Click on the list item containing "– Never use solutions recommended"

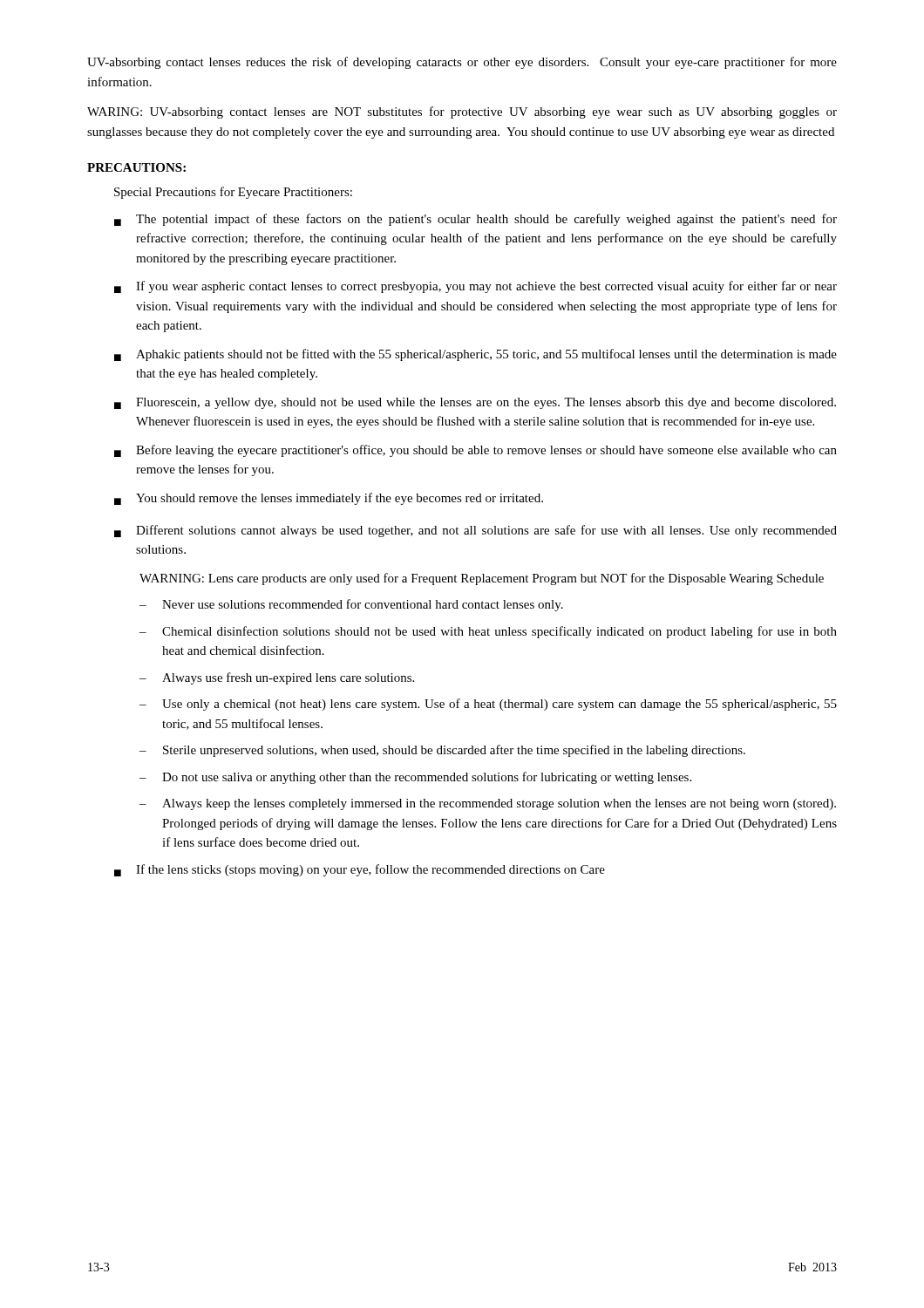(488, 605)
